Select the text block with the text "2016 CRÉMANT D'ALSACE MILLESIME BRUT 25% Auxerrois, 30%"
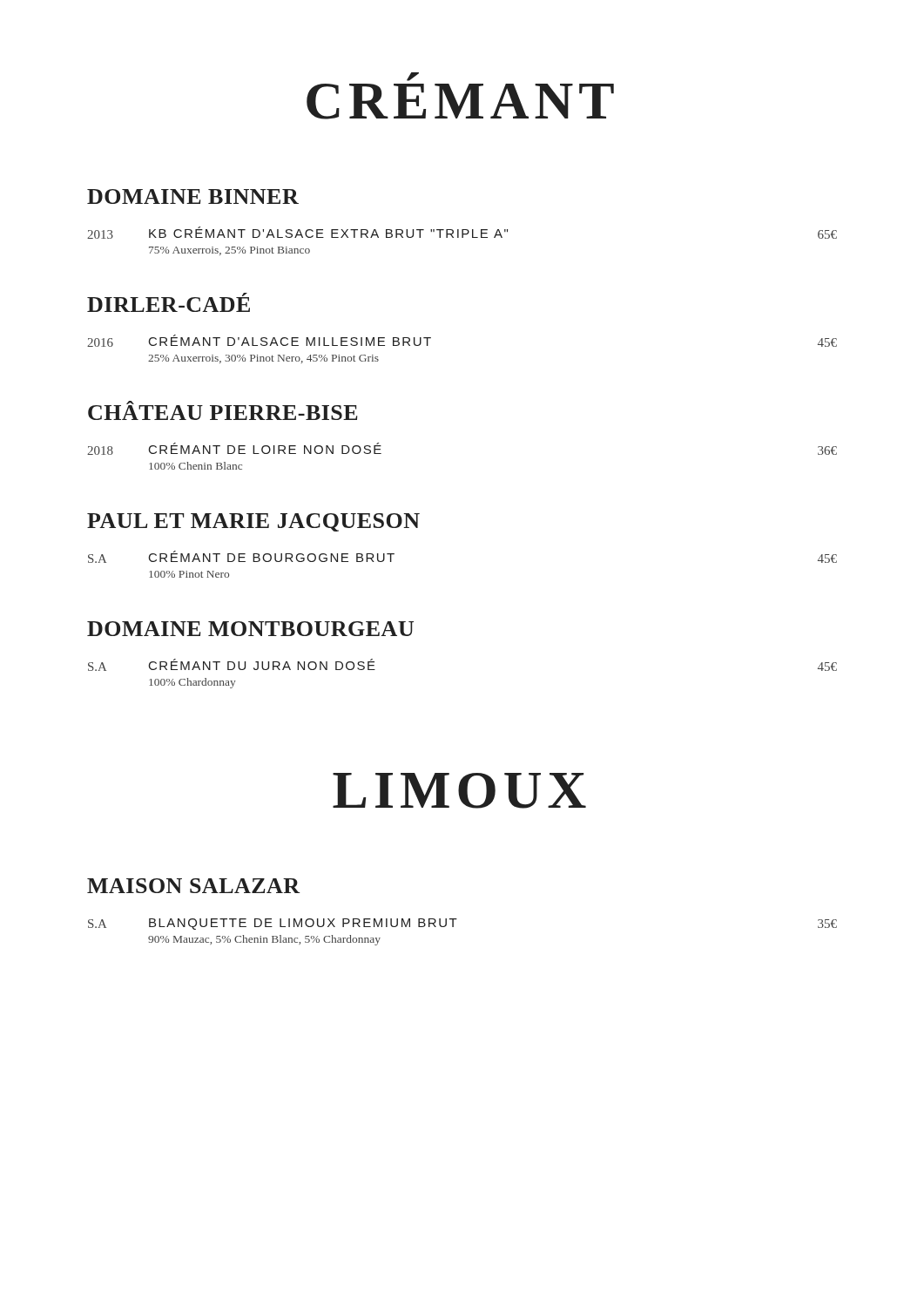 [x=98, y=339]
